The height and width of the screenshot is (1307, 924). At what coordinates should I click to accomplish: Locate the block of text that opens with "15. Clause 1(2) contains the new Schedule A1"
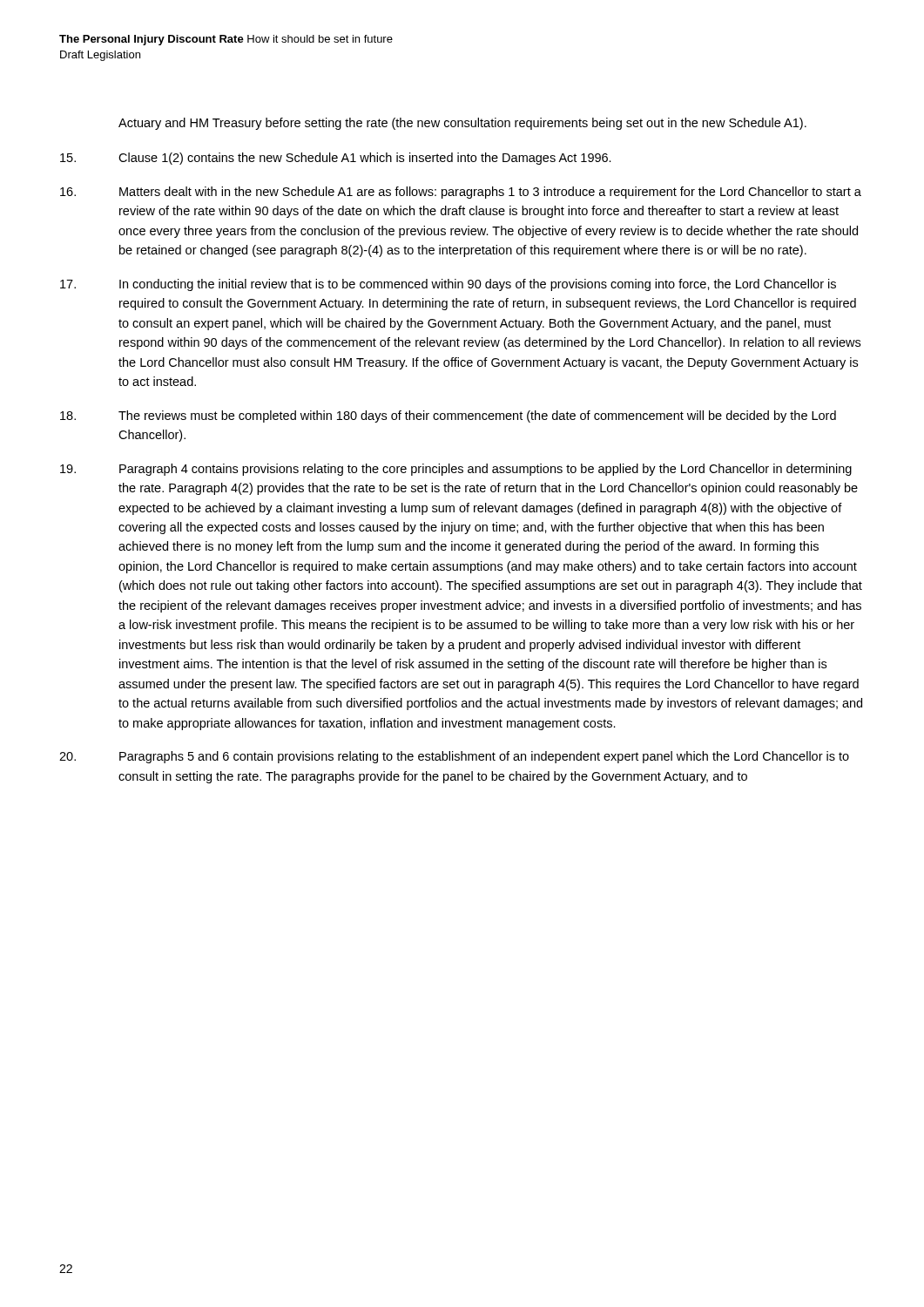pos(462,158)
